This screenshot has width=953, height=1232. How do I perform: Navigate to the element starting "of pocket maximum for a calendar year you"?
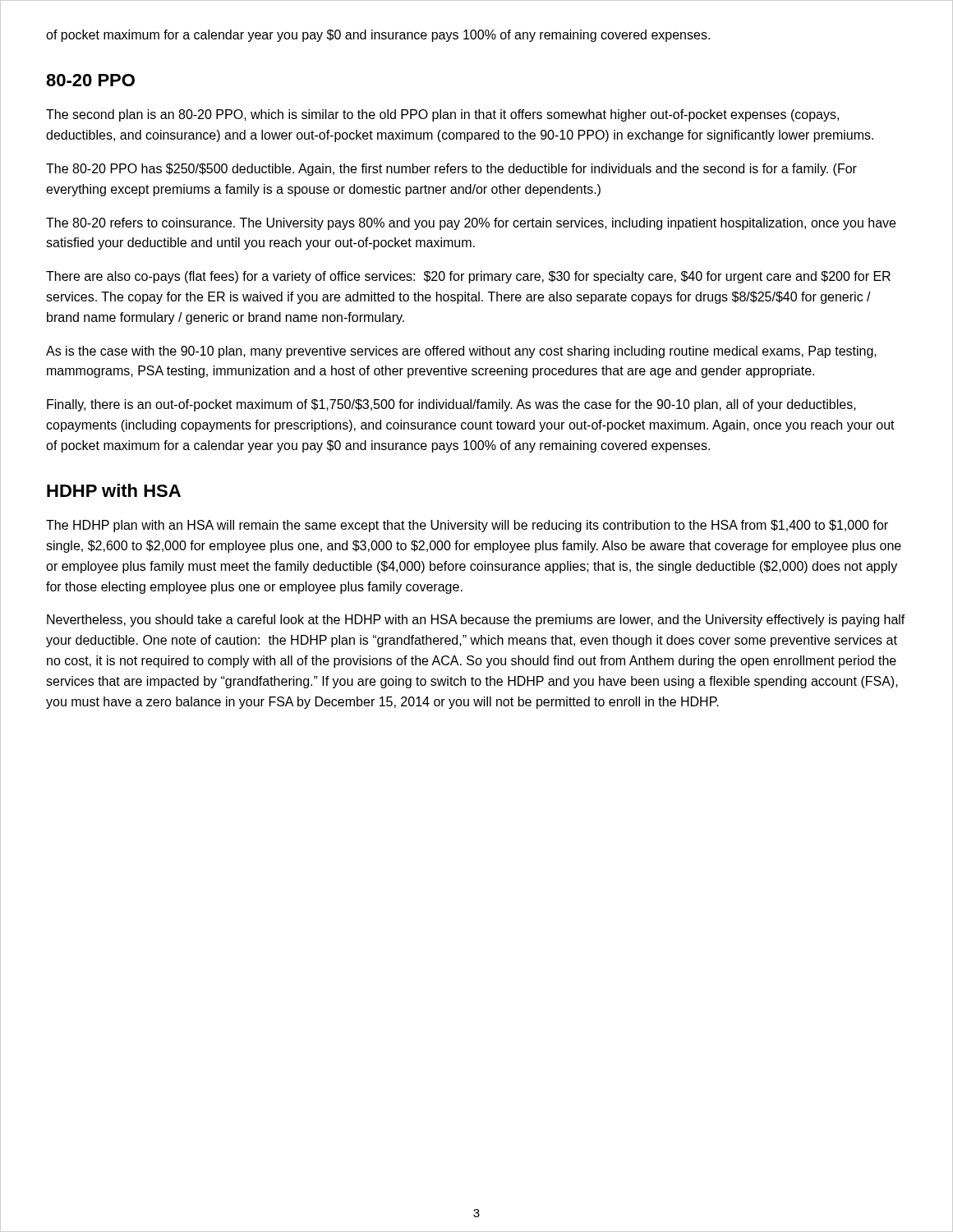378,35
